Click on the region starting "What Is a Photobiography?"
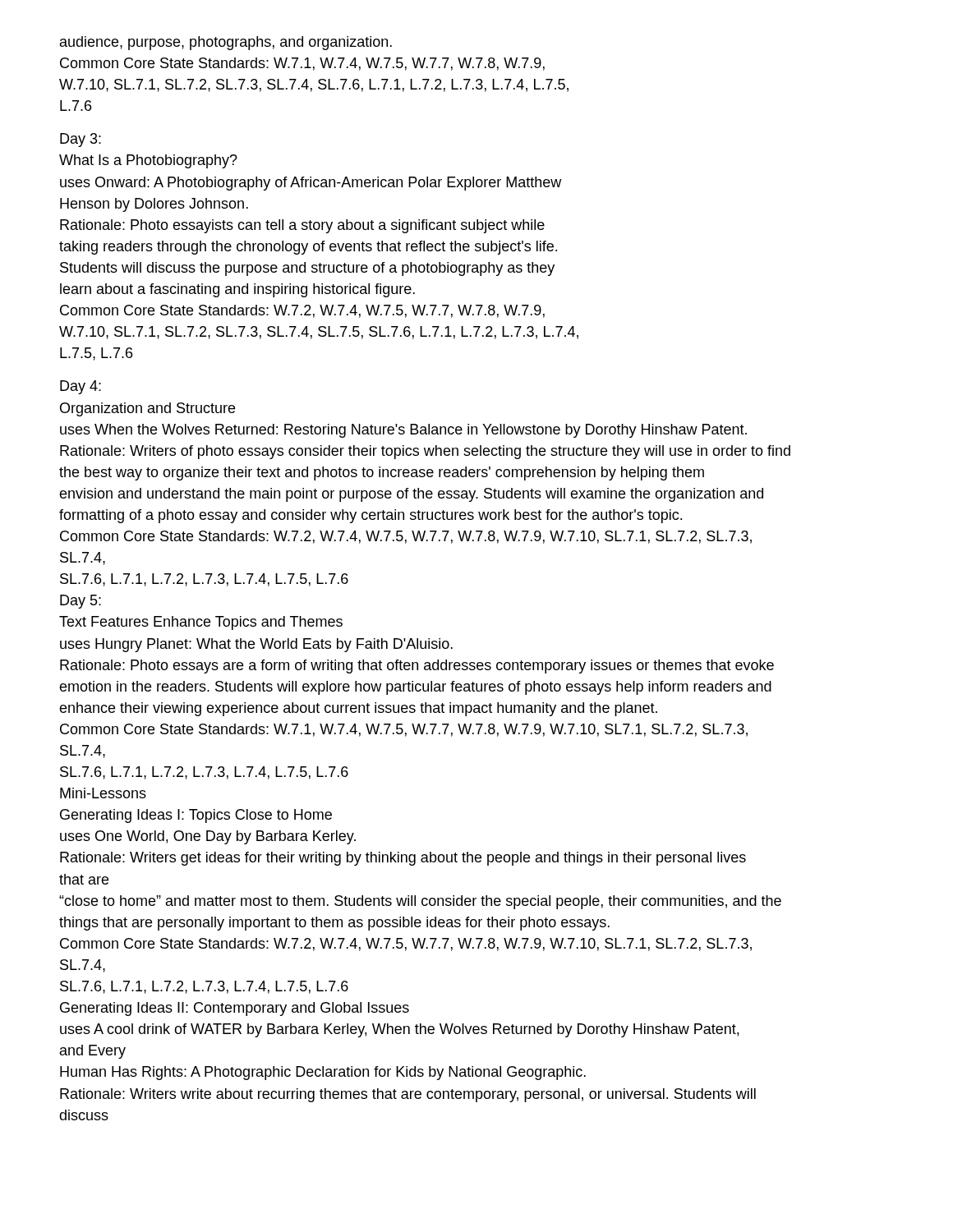This screenshot has height=1232, width=953. (148, 161)
